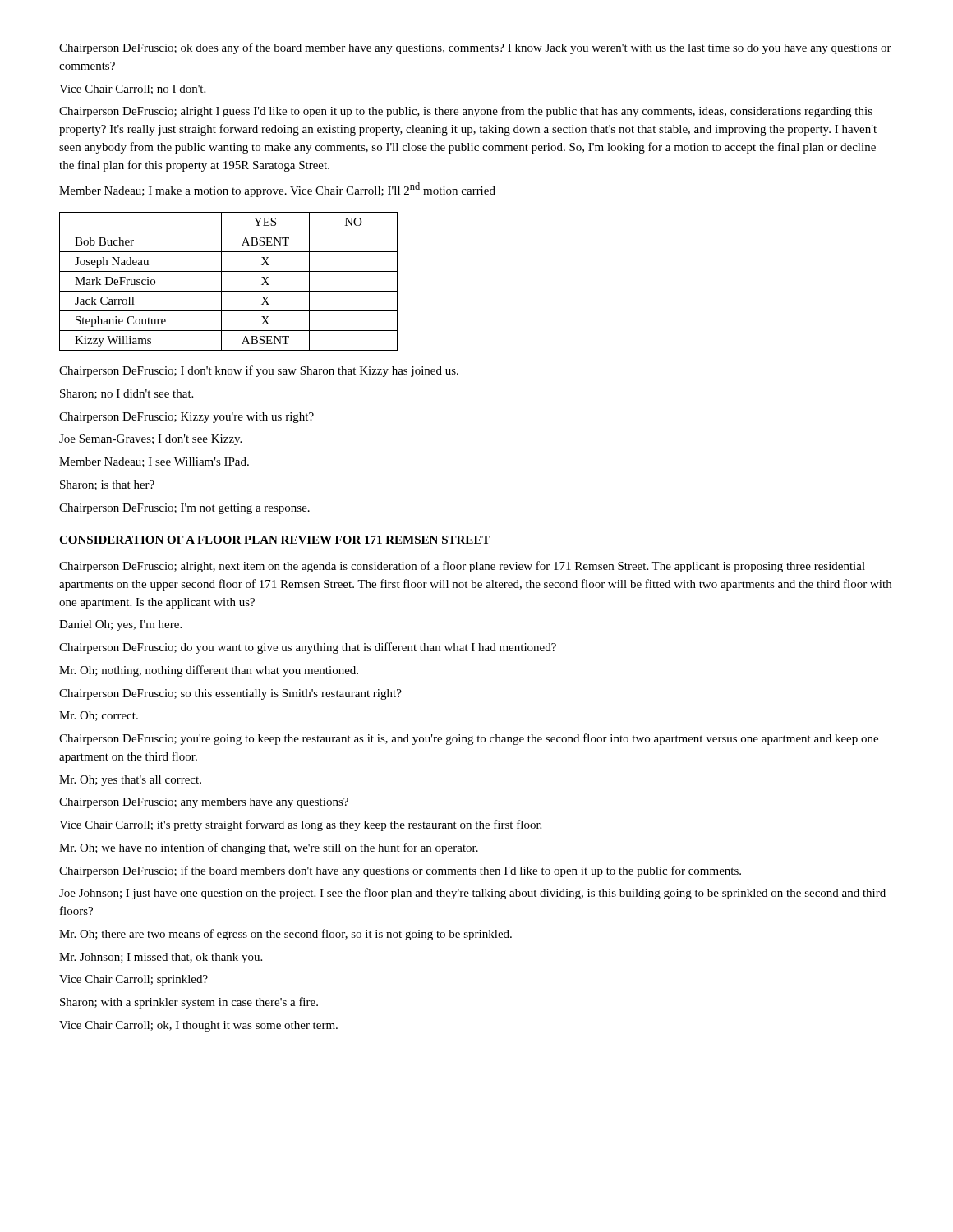This screenshot has height=1232, width=953.
Task: Locate the element starting "Joe Seman-Graves; I don't"
Action: pyautogui.click(x=151, y=439)
